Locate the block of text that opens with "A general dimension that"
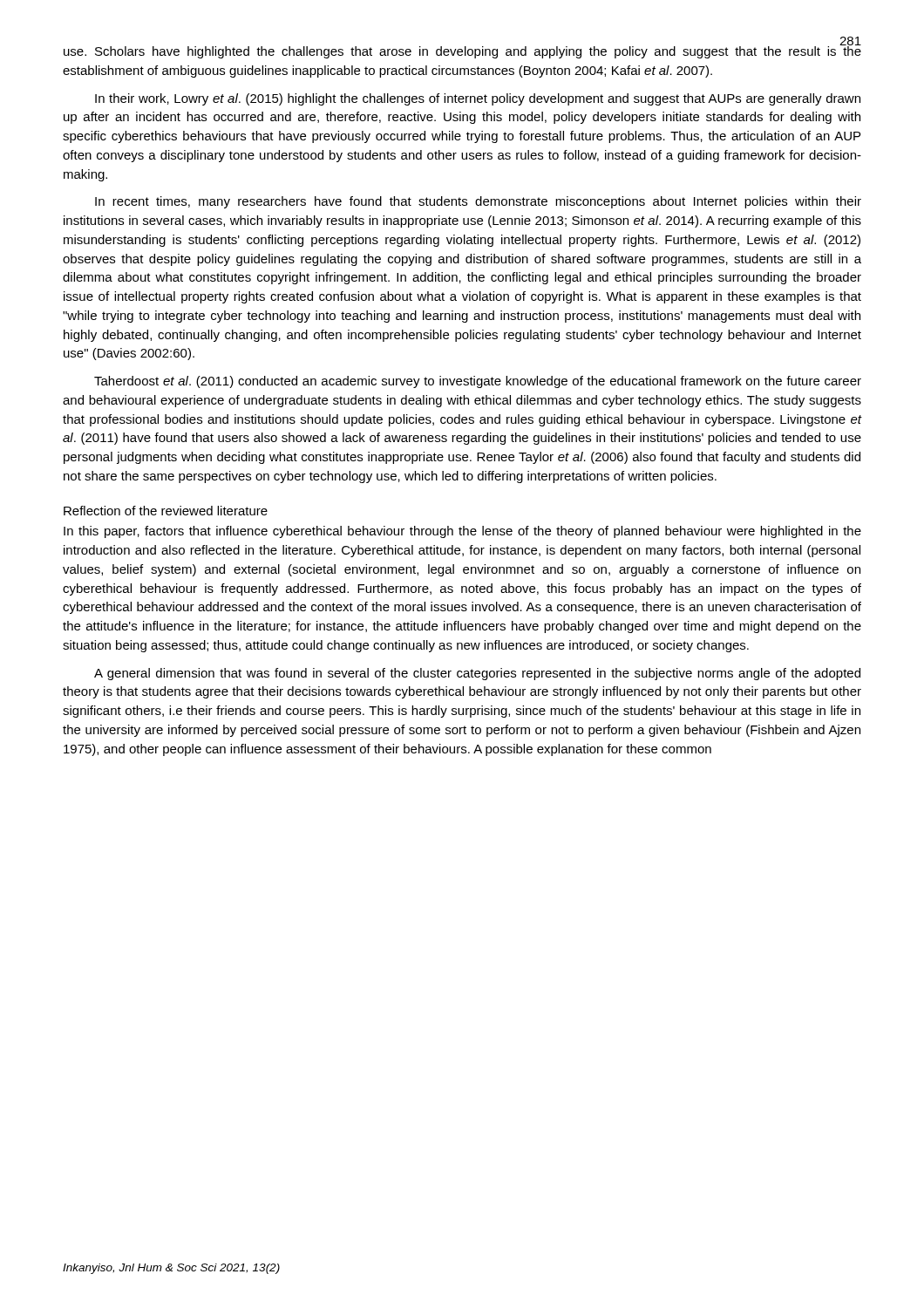 462,711
